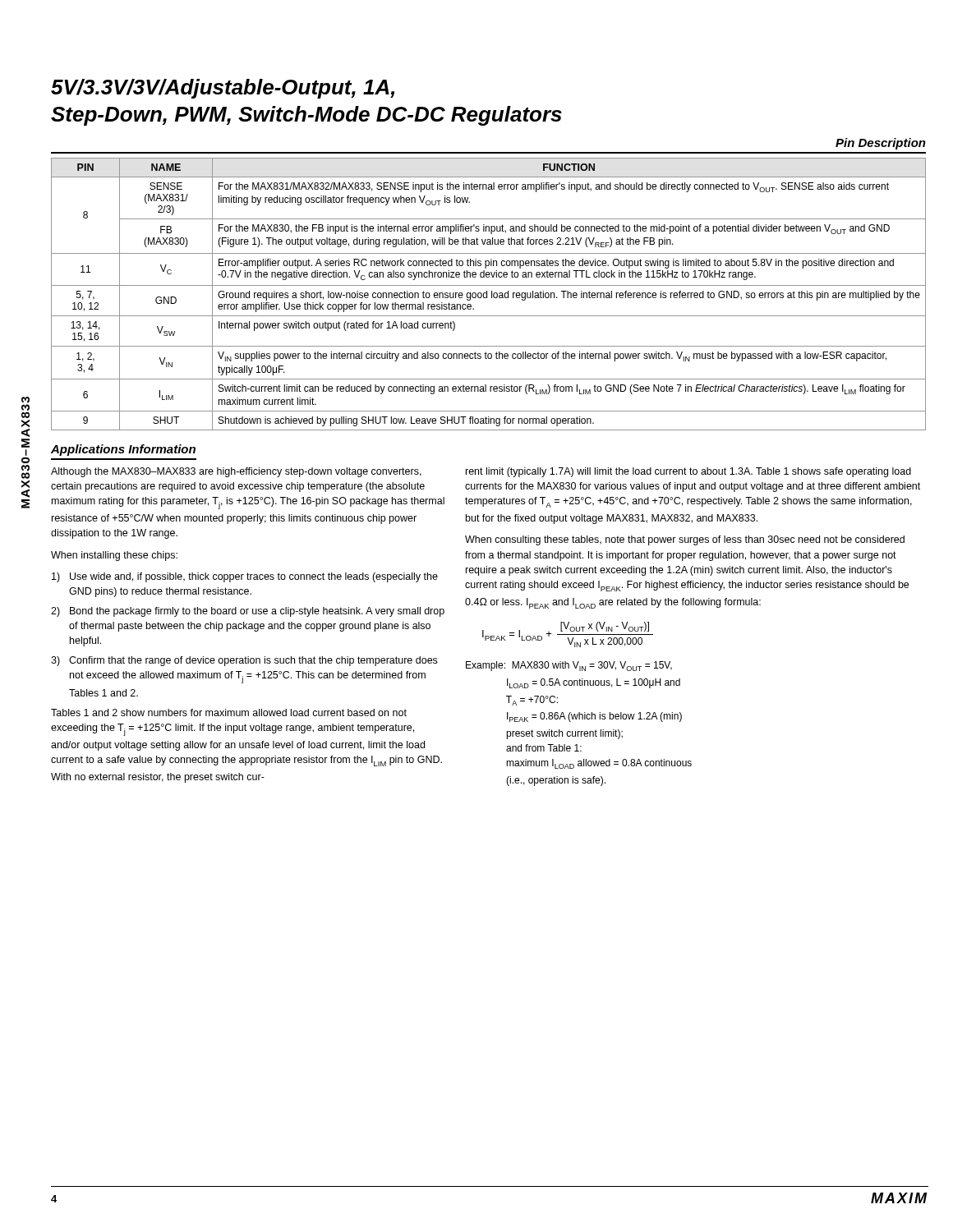Select the text starting "1) Use wide and, if"
This screenshot has height=1232, width=953.
(248, 584)
